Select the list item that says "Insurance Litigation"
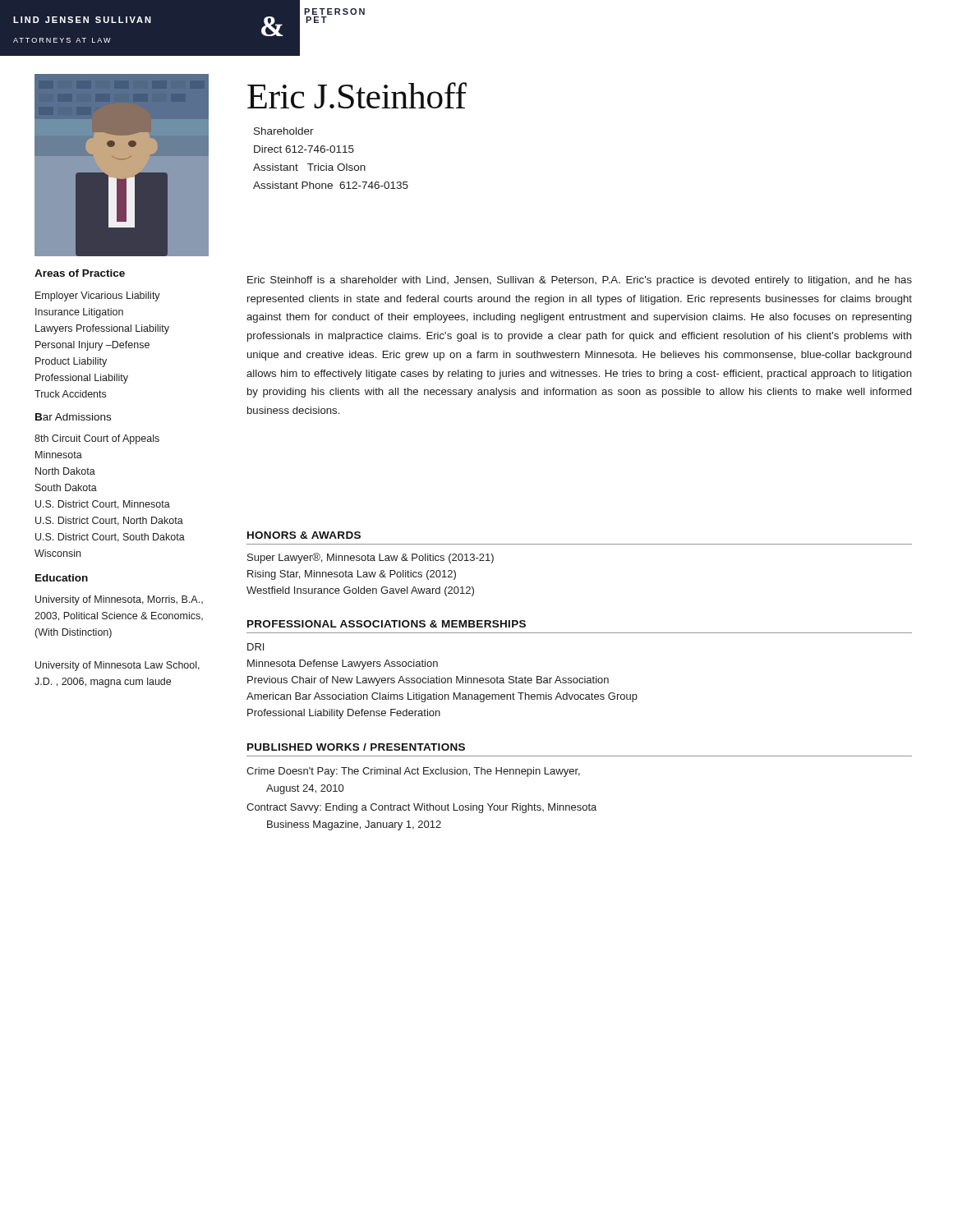The image size is (953, 1232). pos(79,312)
